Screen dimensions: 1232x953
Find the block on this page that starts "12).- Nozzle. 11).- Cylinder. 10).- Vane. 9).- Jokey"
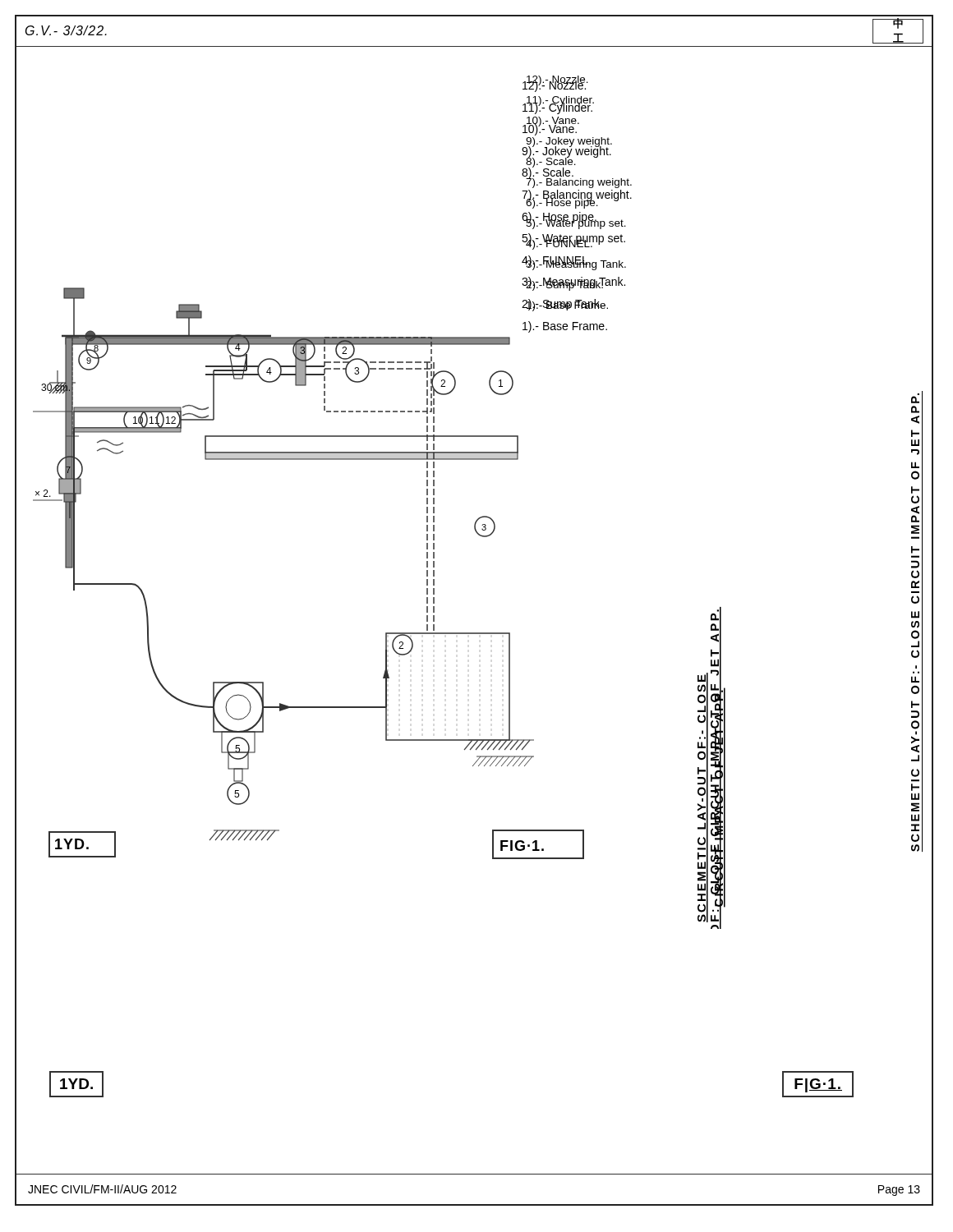577,206
